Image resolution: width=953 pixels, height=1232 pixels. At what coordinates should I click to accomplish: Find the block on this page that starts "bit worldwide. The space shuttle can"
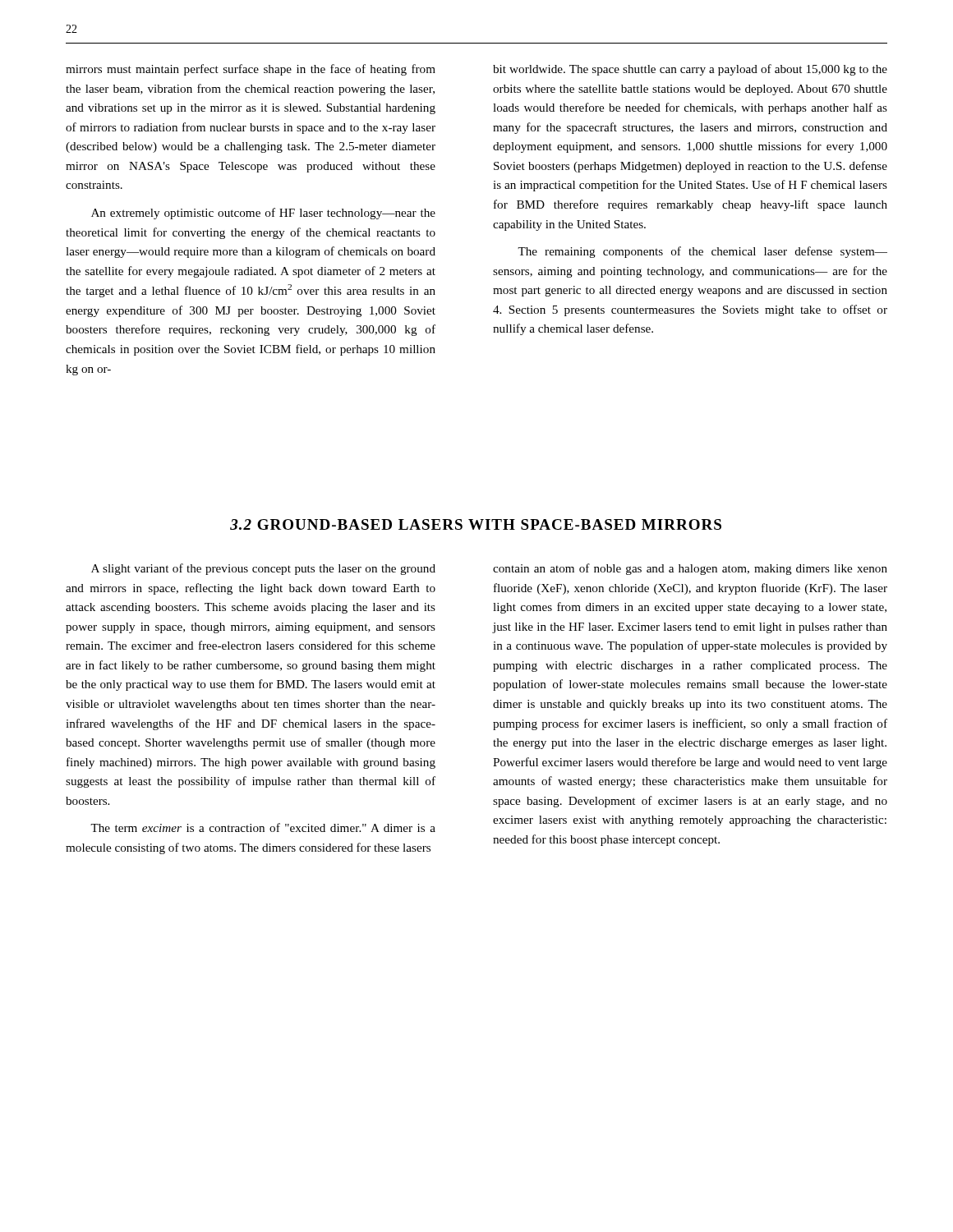(x=690, y=199)
